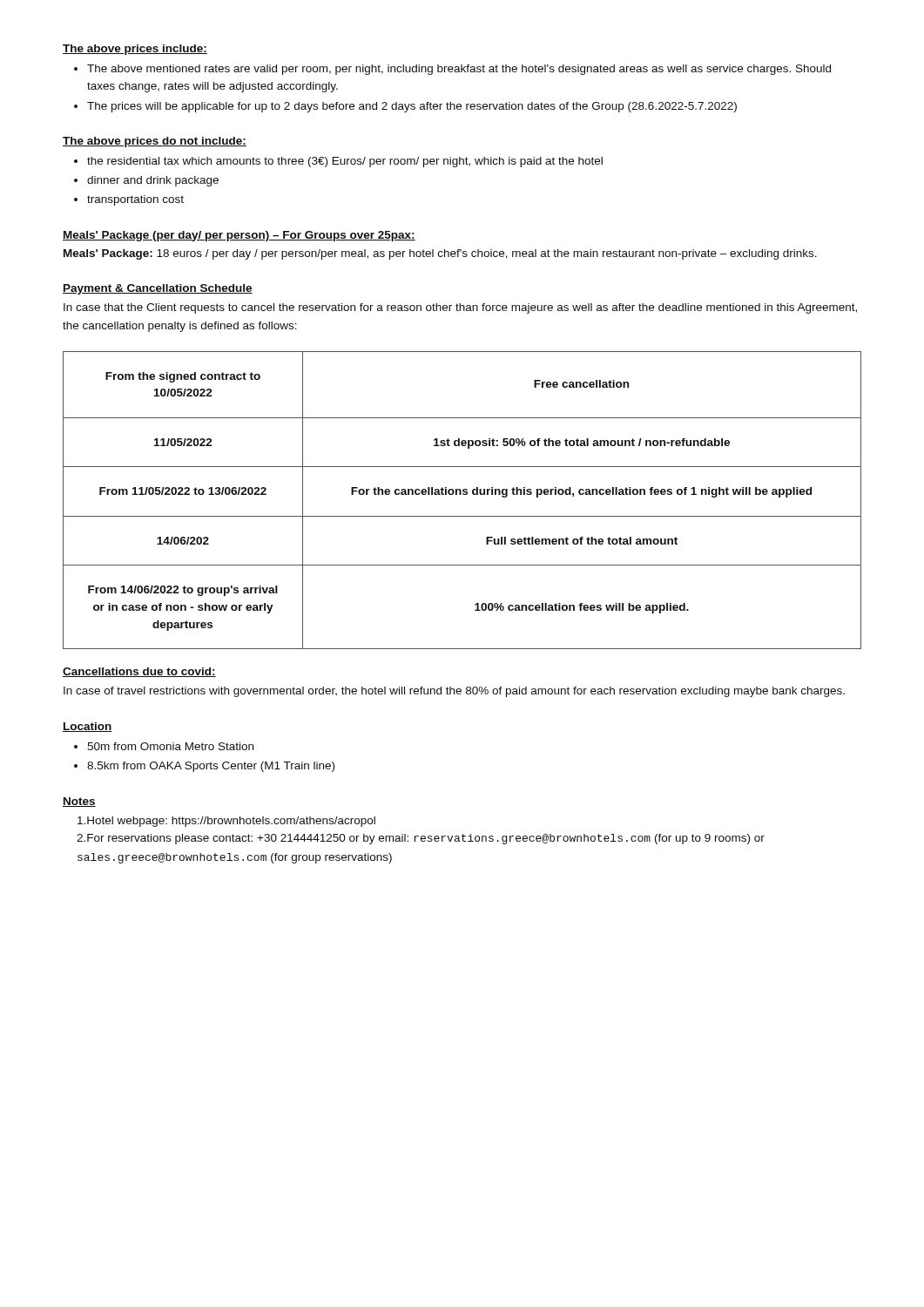
Task: Find "transportation cost" on this page
Action: point(135,199)
